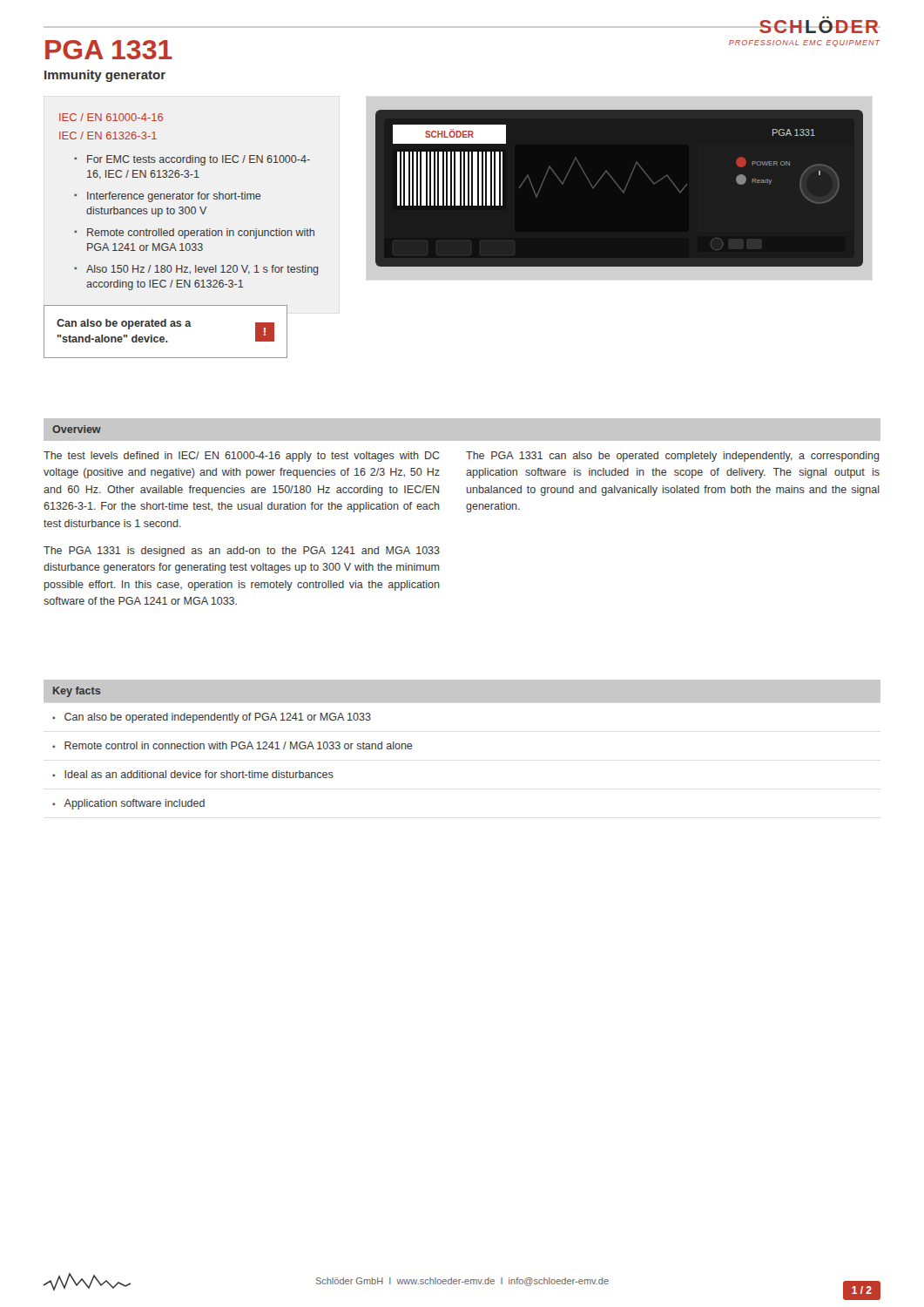Find the text block starting "Immunity generator"

coord(105,75)
